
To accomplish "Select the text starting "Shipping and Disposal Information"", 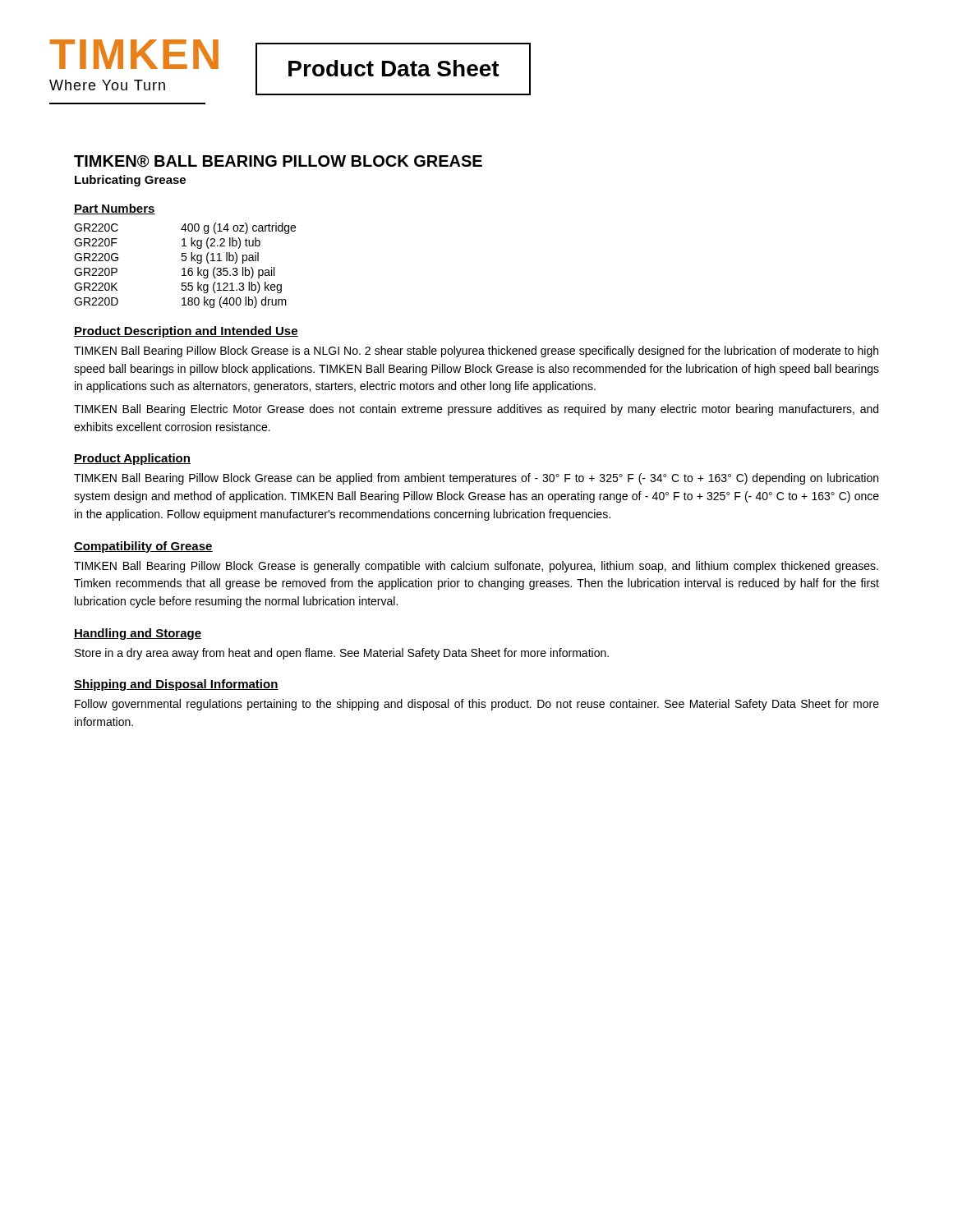I will click(x=176, y=684).
